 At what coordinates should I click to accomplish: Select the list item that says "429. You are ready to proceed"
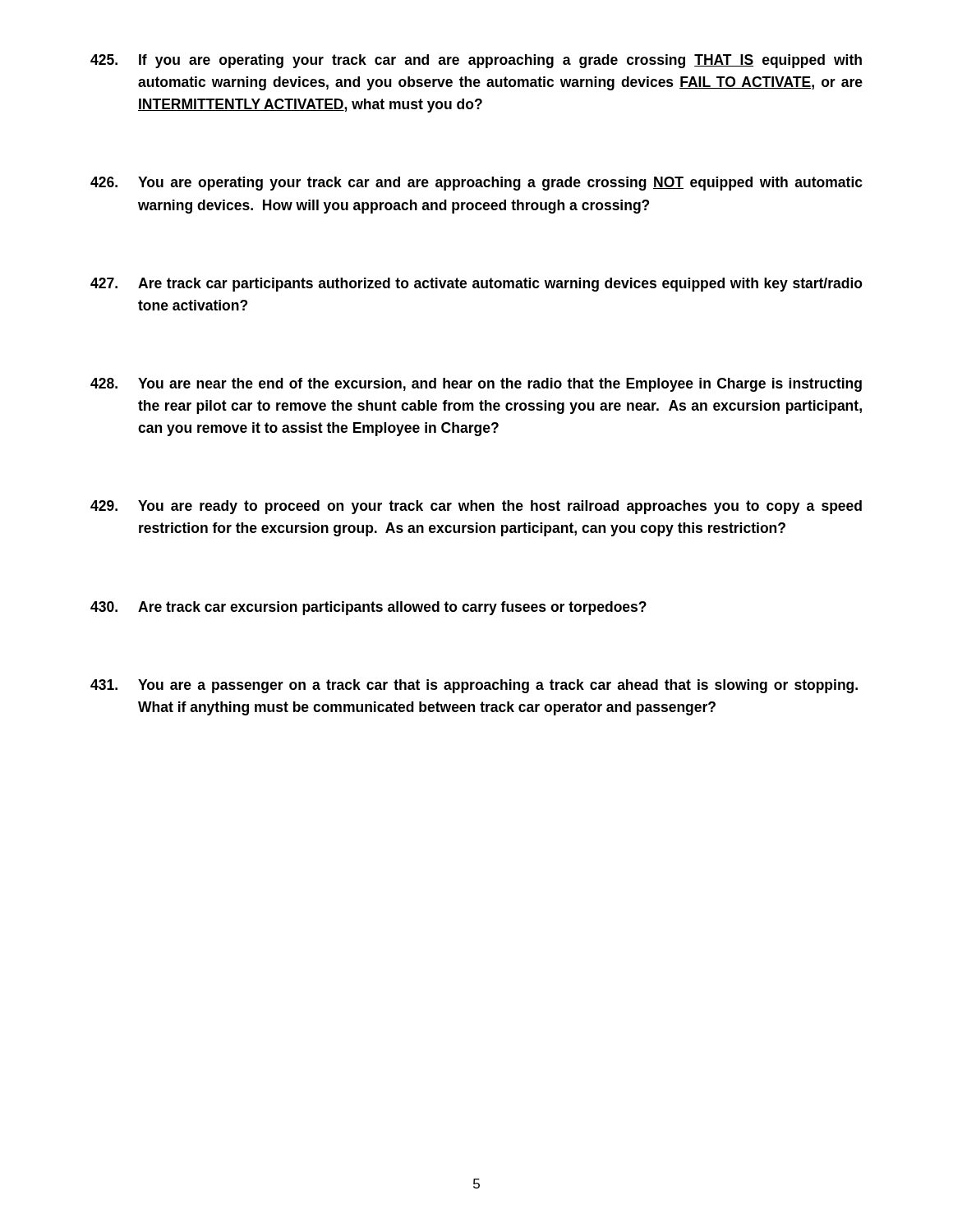pos(476,518)
